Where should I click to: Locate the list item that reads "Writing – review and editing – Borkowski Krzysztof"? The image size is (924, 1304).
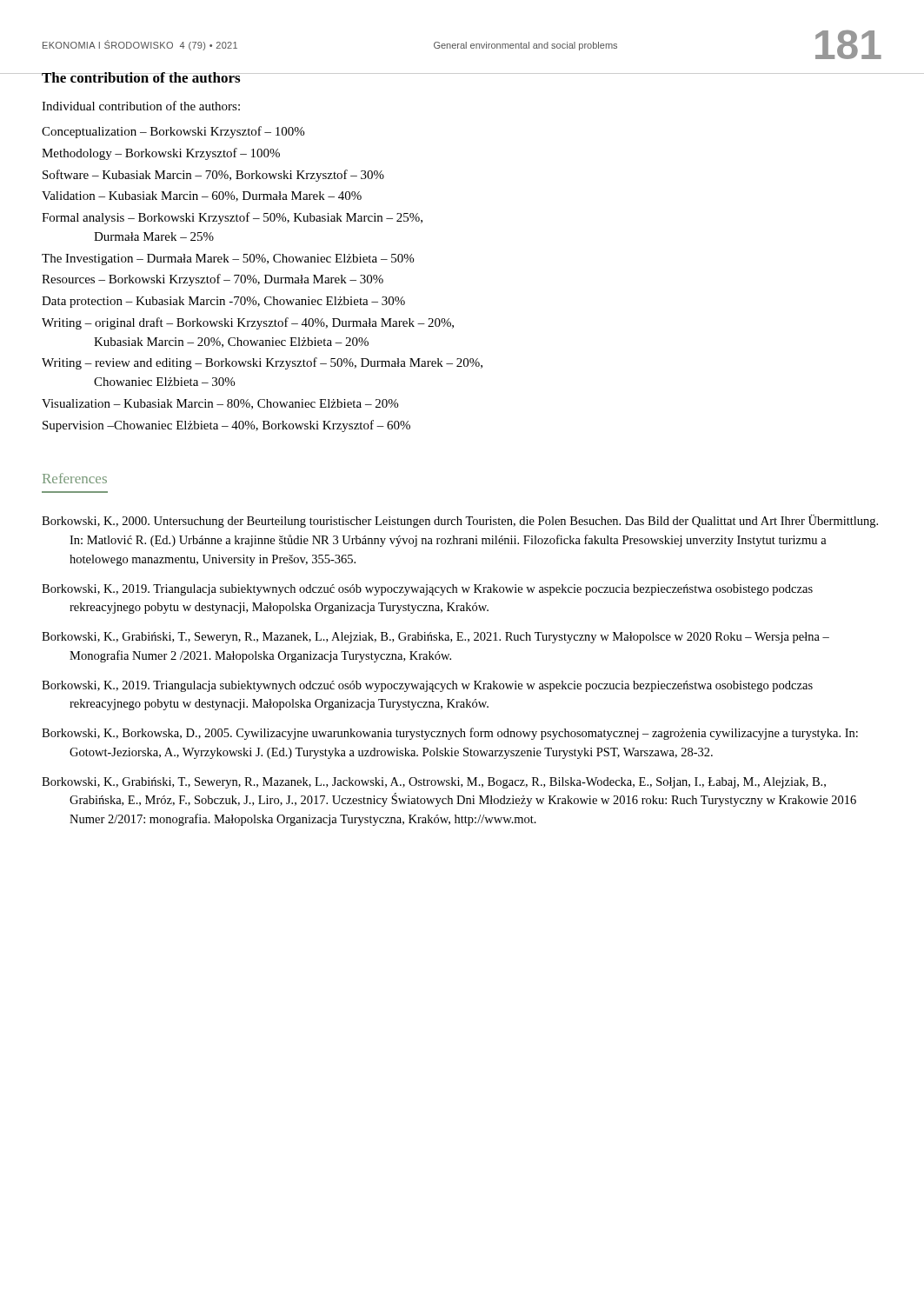pyautogui.click(x=263, y=374)
